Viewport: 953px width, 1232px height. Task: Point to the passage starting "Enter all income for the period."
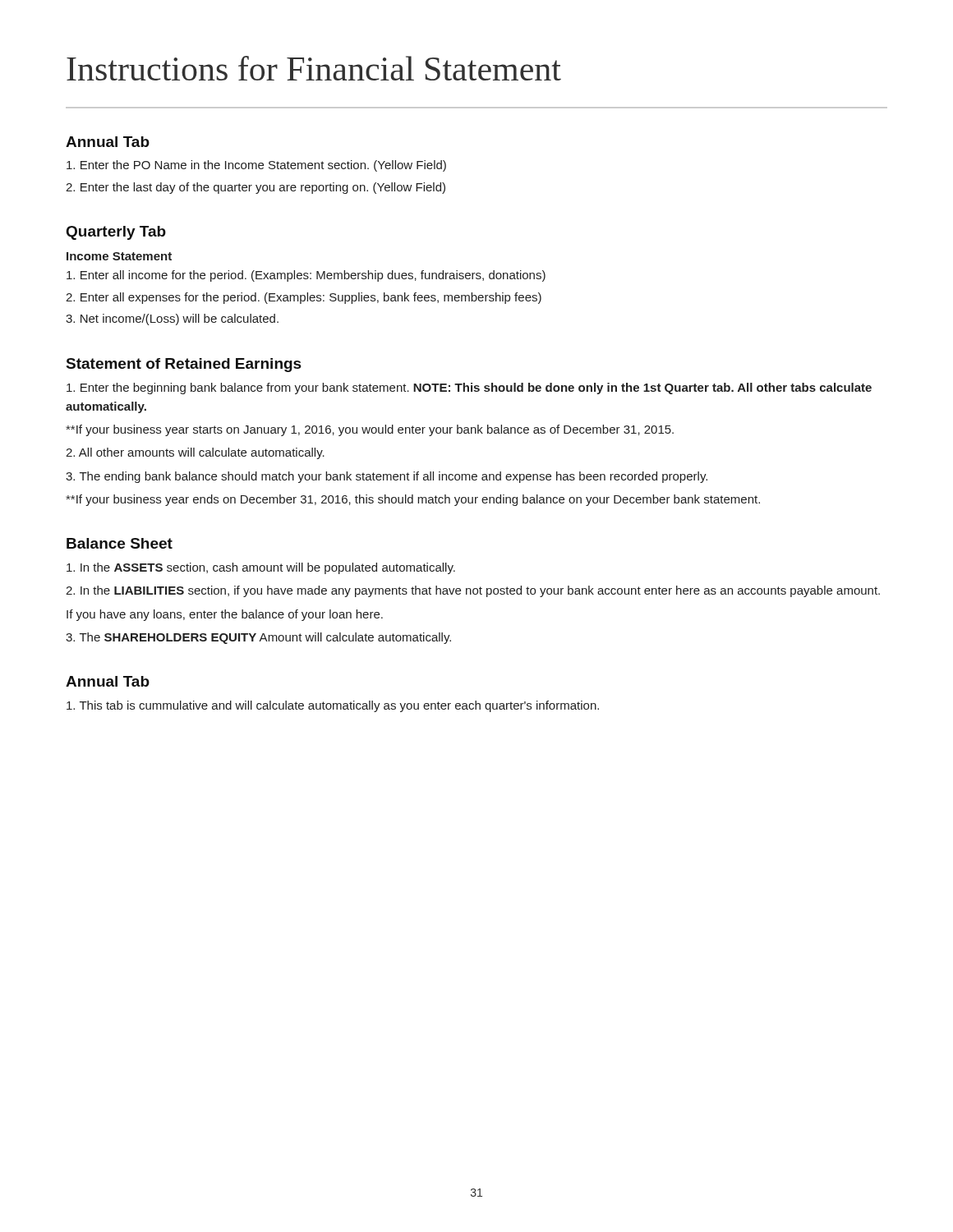(306, 275)
